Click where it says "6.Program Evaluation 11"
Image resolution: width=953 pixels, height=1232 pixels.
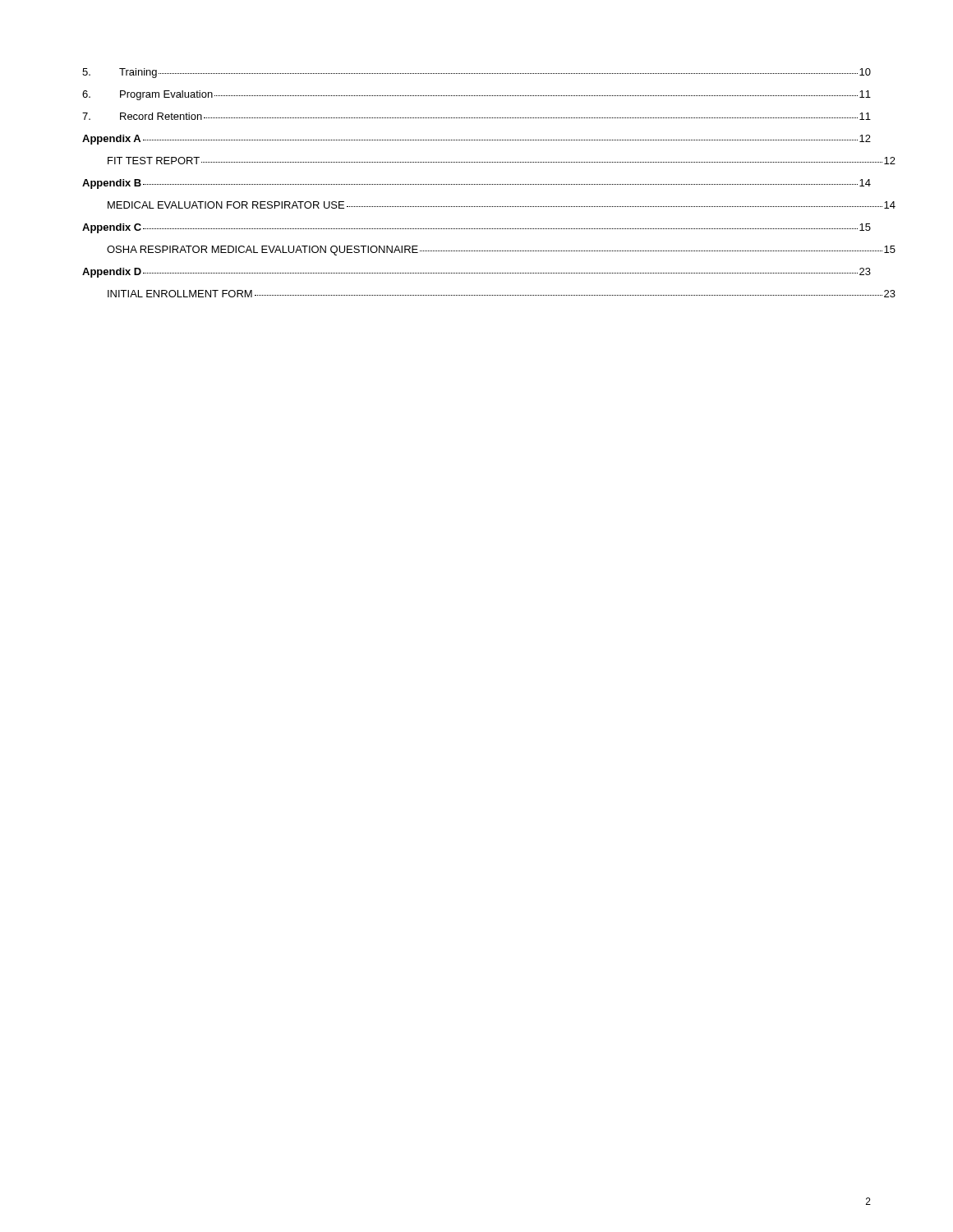[x=476, y=94]
